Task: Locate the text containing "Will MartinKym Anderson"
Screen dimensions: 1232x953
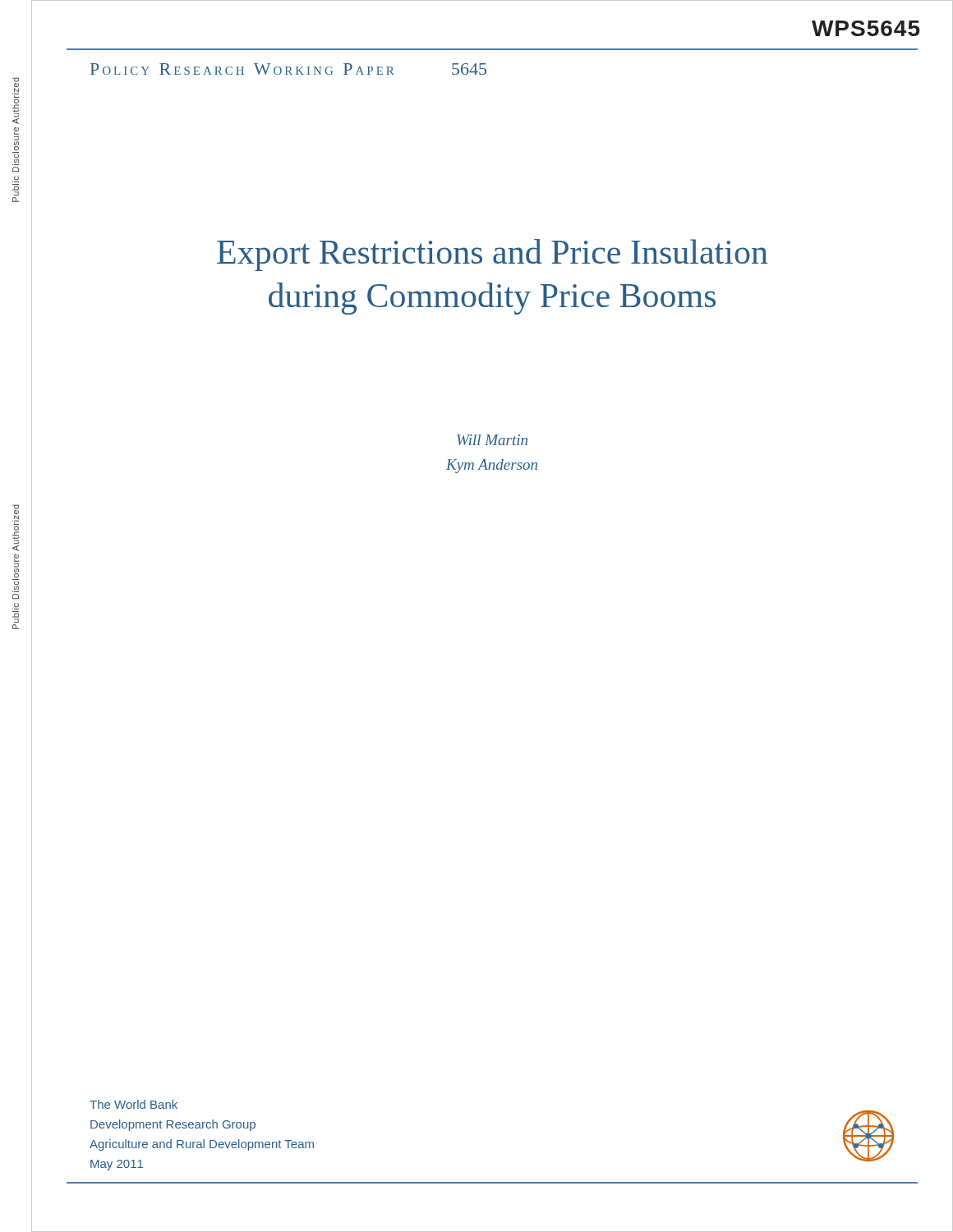Action: [492, 453]
